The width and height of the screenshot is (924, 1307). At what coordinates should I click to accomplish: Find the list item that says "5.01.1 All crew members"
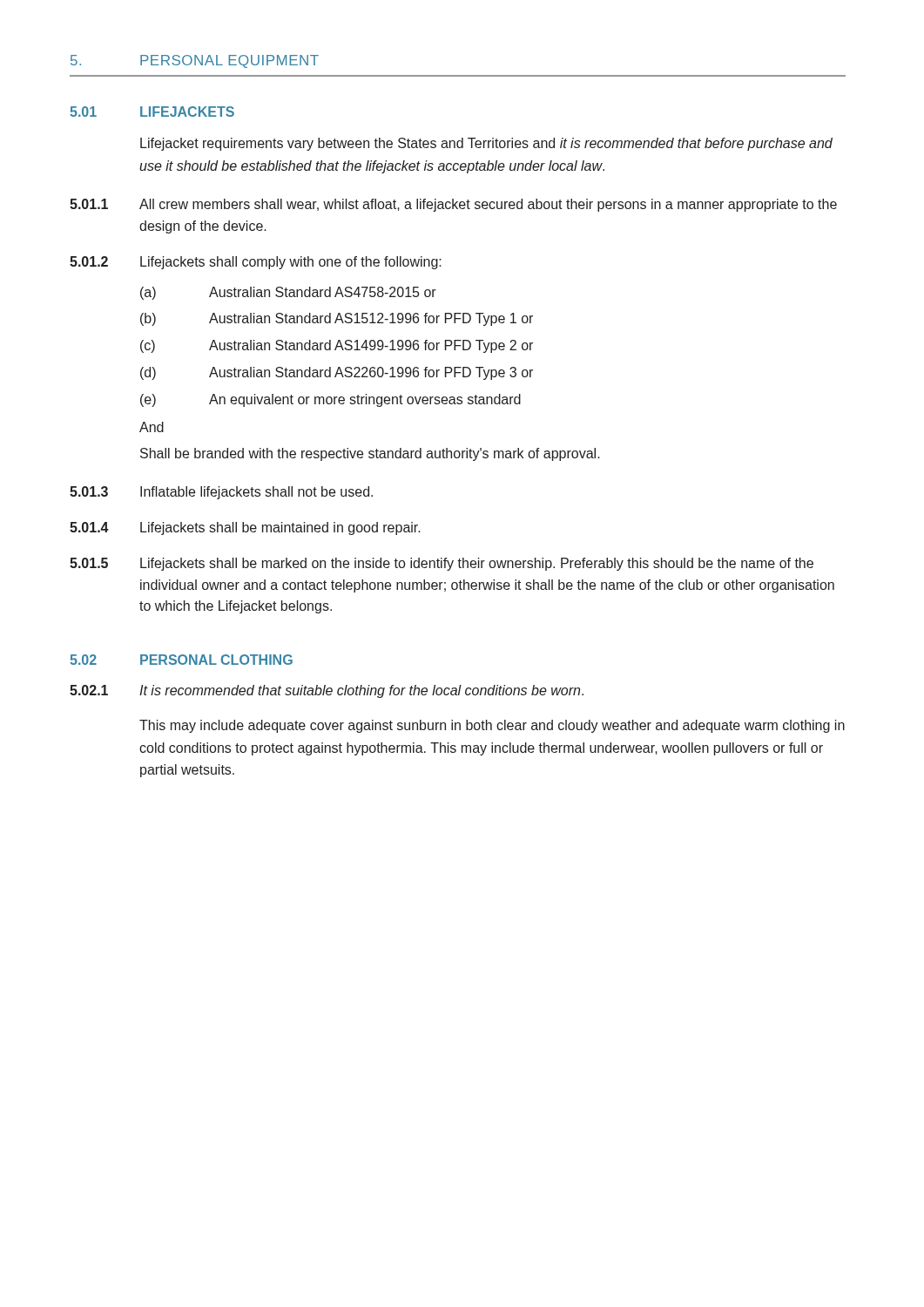pos(458,216)
